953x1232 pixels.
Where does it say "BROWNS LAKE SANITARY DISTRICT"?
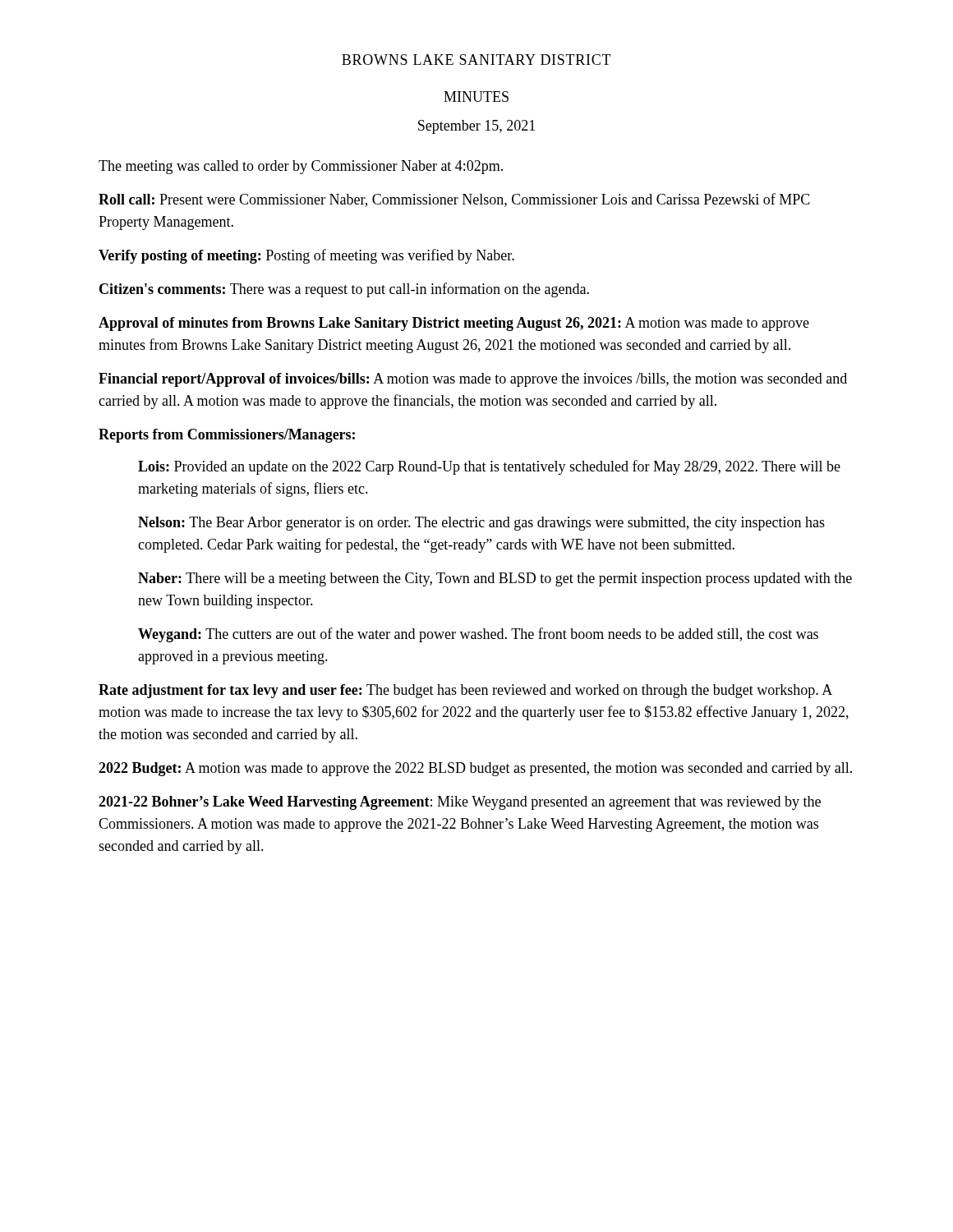pos(476,60)
